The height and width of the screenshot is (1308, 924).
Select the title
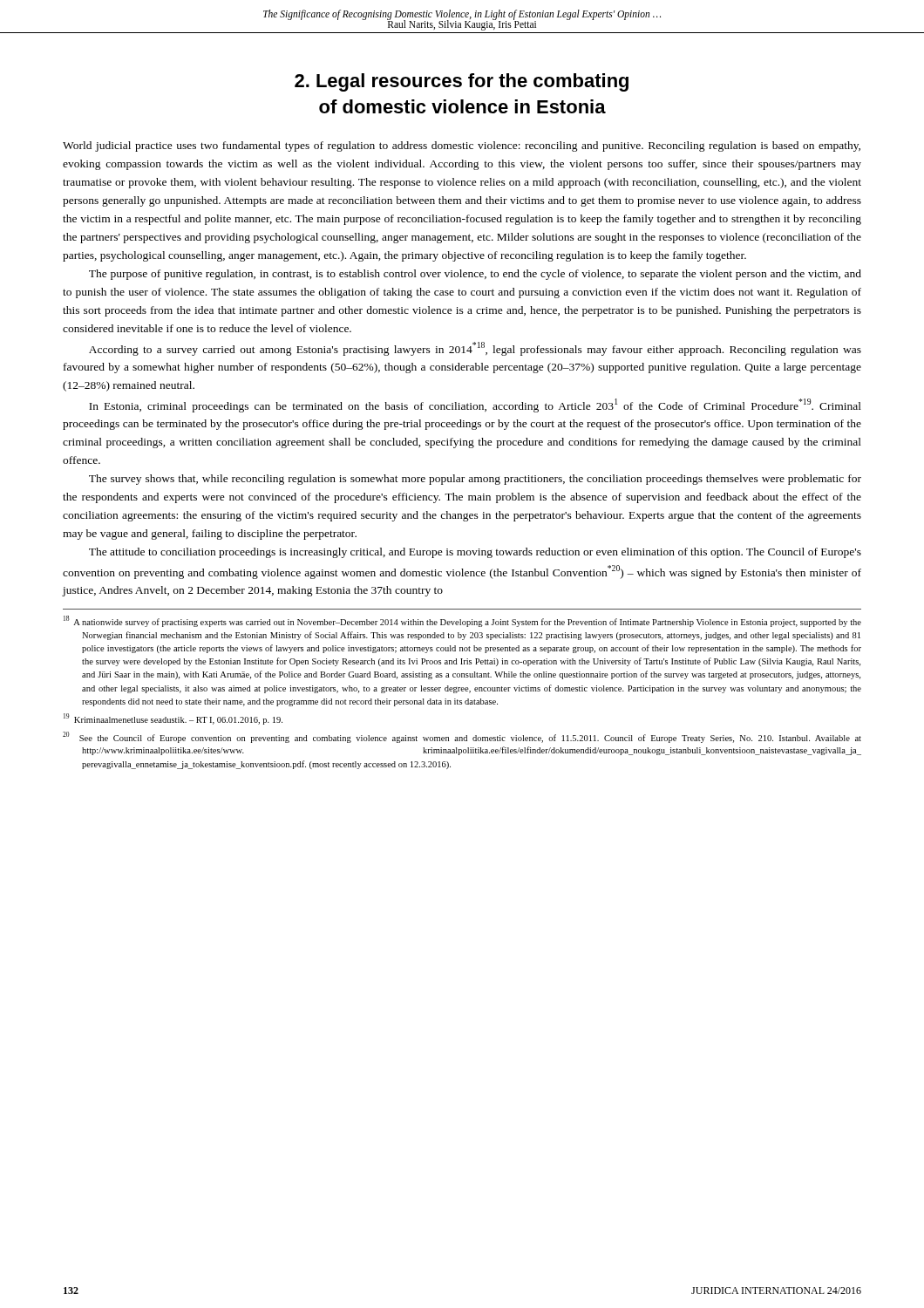coord(462,94)
